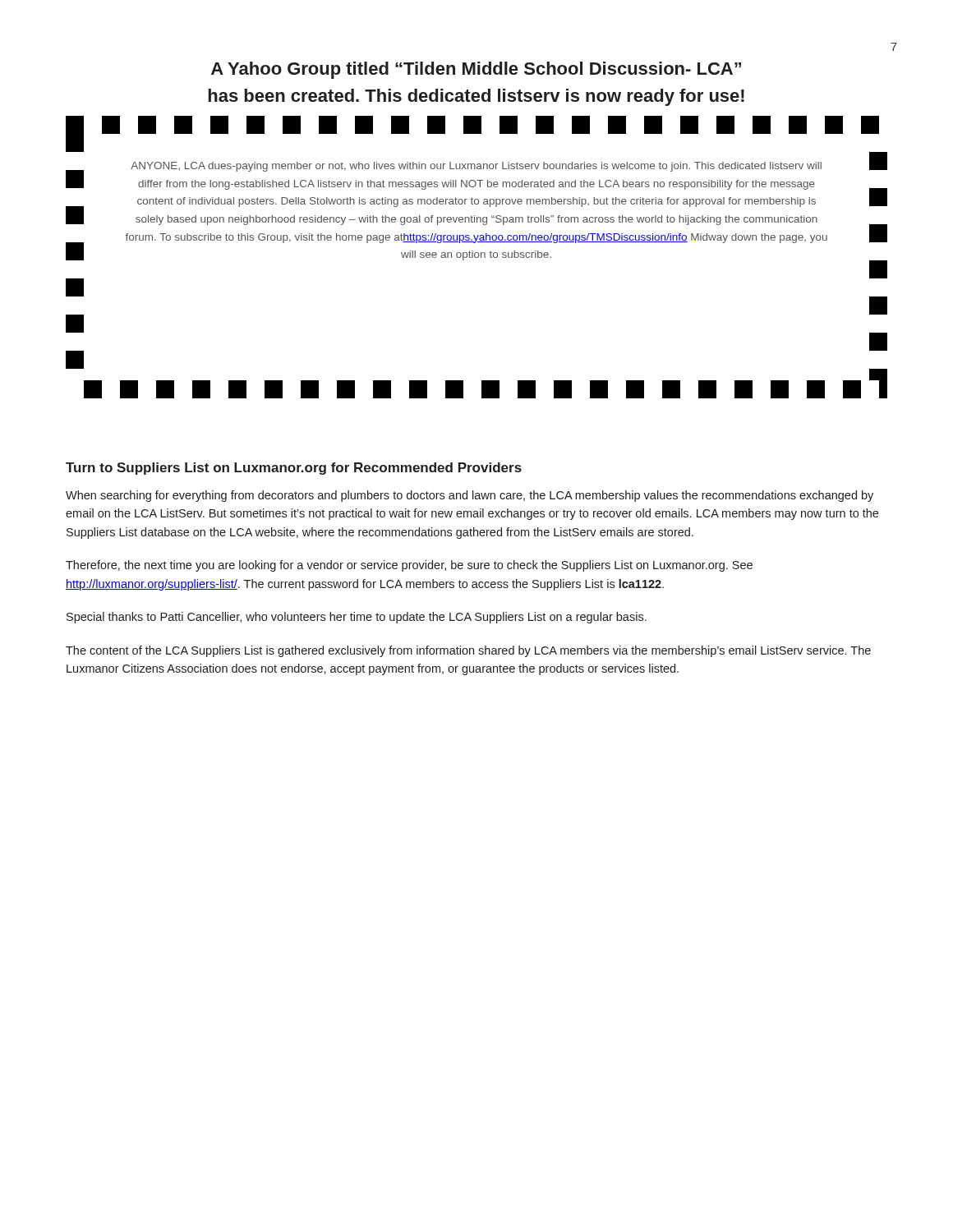Screen dimensions: 1232x953
Task: Click the title that begins "A Yahoo Group titled “Tilden Middle School Discussion-"
Action: [x=476, y=83]
